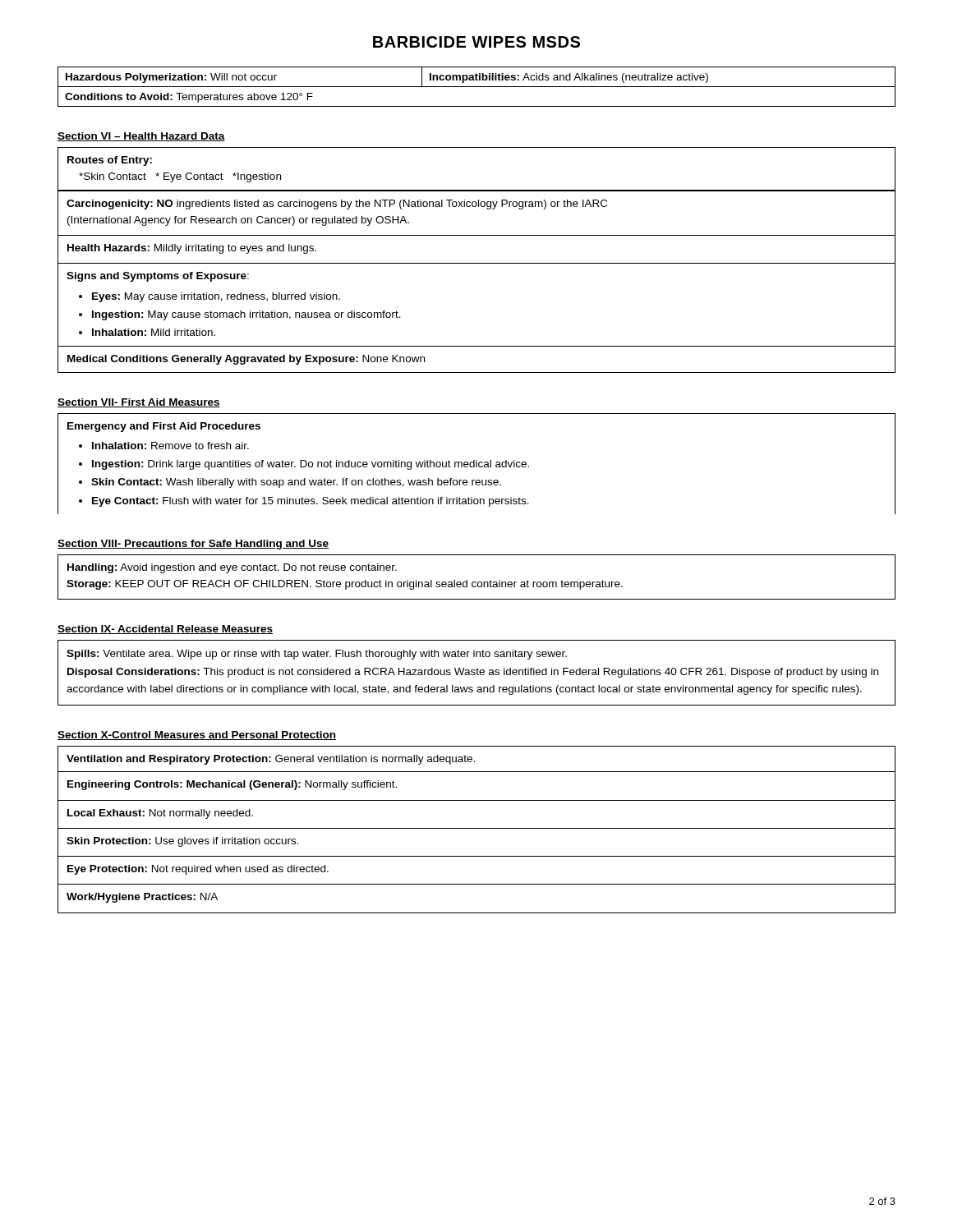This screenshot has height=1232, width=953.
Task: Point to the element starting "Work/Hygiene Practices: N/A"
Action: tap(142, 897)
